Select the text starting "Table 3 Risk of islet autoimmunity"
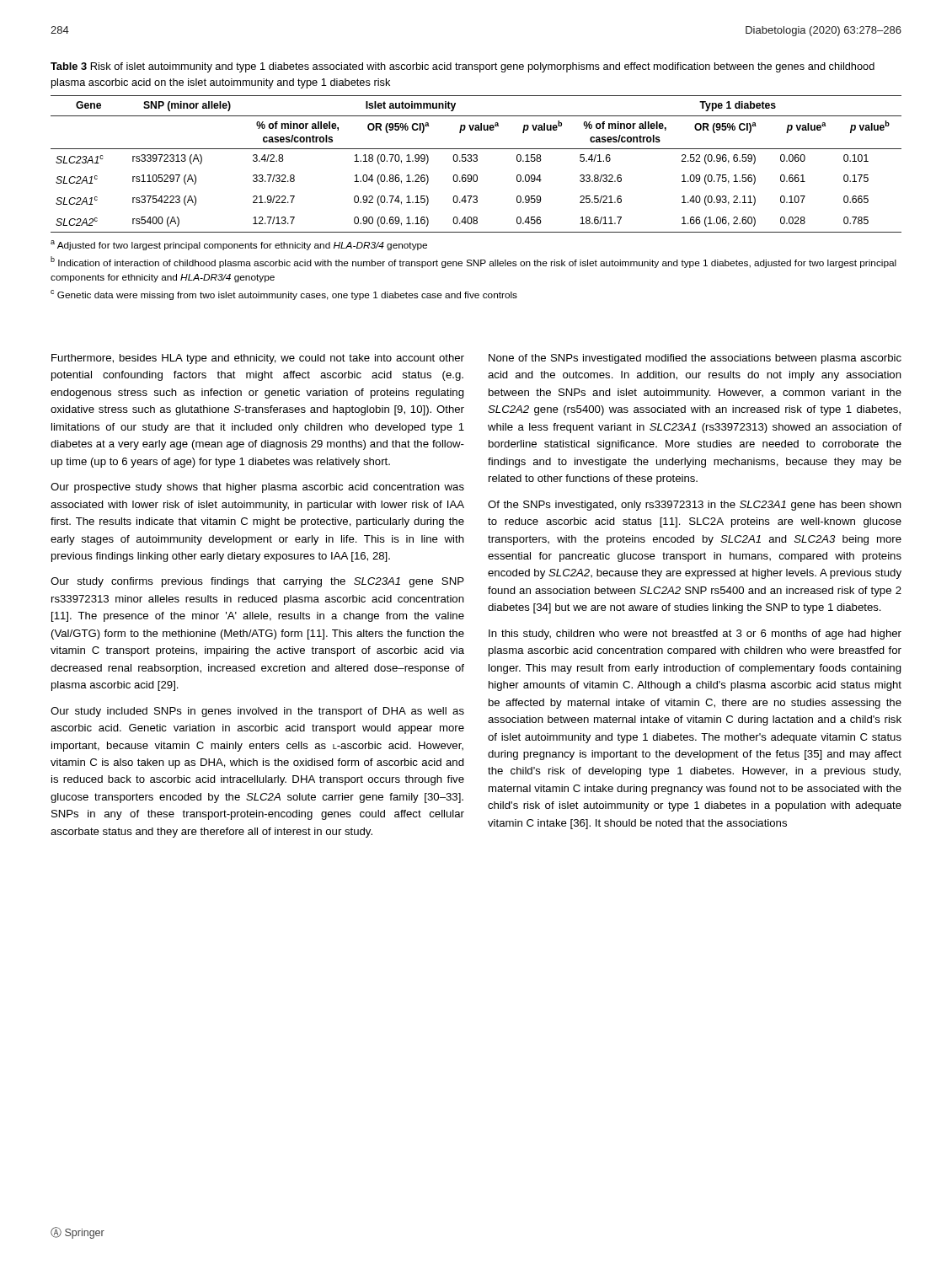Viewport: 952px width, 1264px height. (x=463, y=74)
